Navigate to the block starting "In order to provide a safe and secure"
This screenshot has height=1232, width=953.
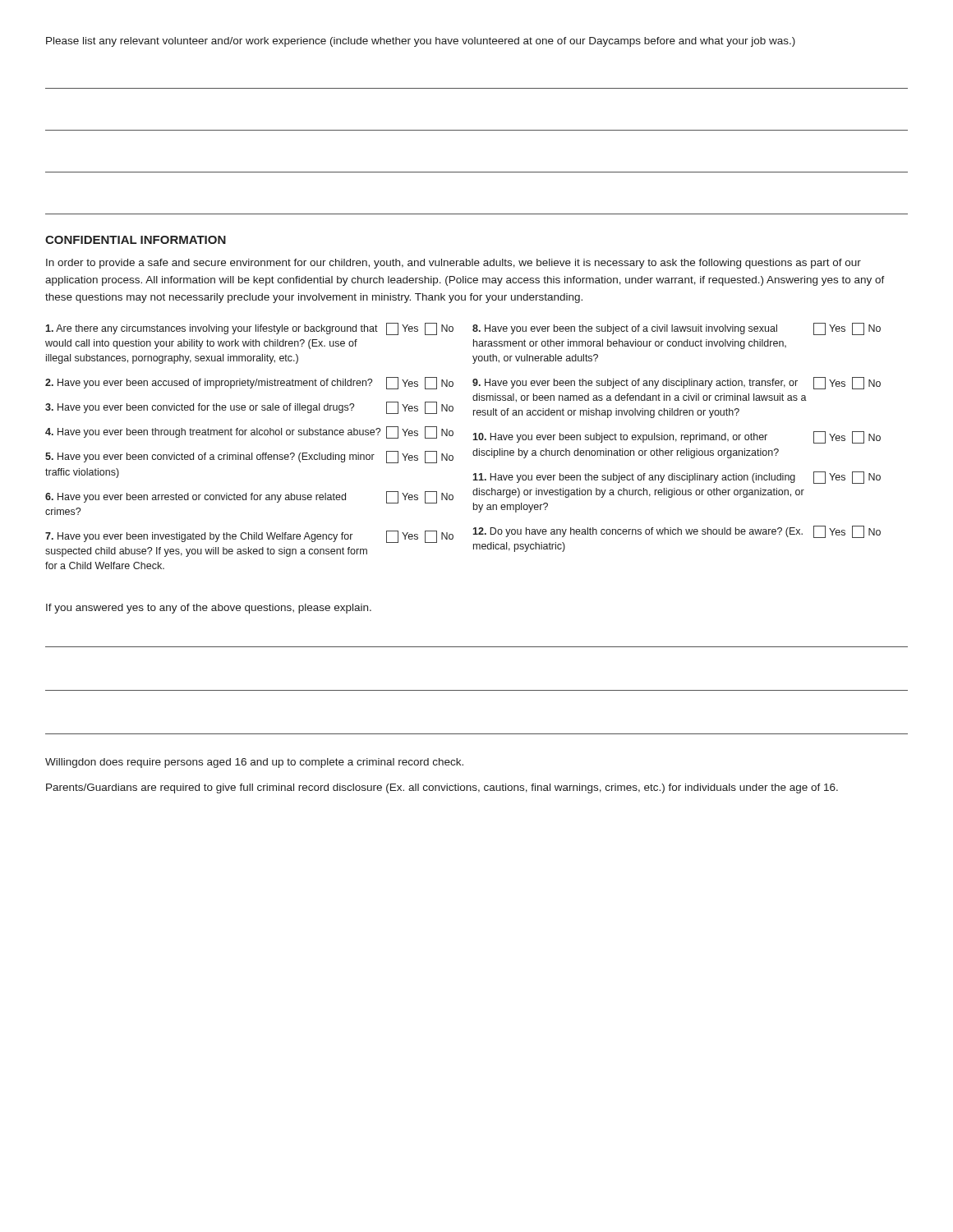(x=465, y=279)
